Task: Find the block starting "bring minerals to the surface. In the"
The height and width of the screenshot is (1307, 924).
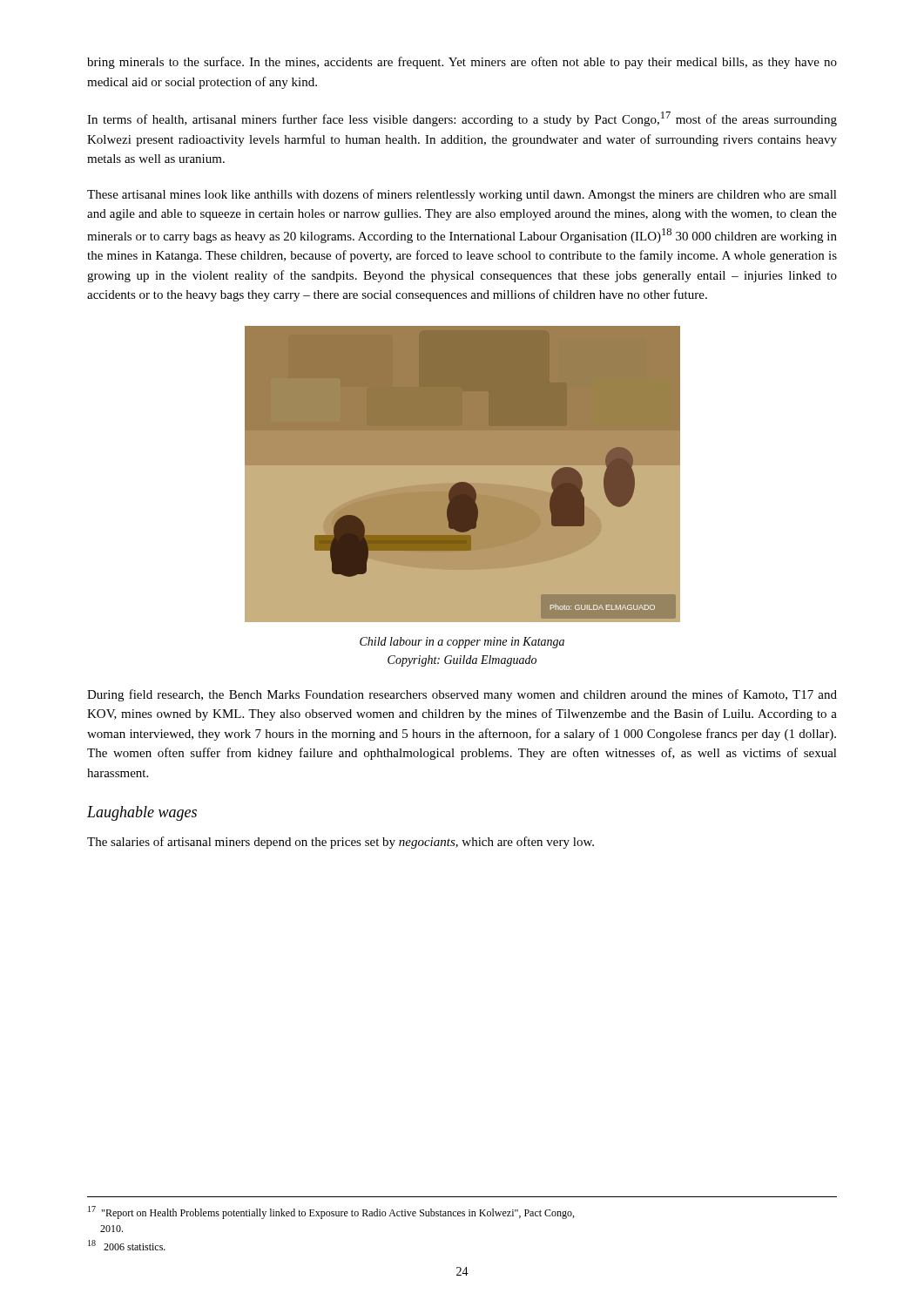Action: 462,72
